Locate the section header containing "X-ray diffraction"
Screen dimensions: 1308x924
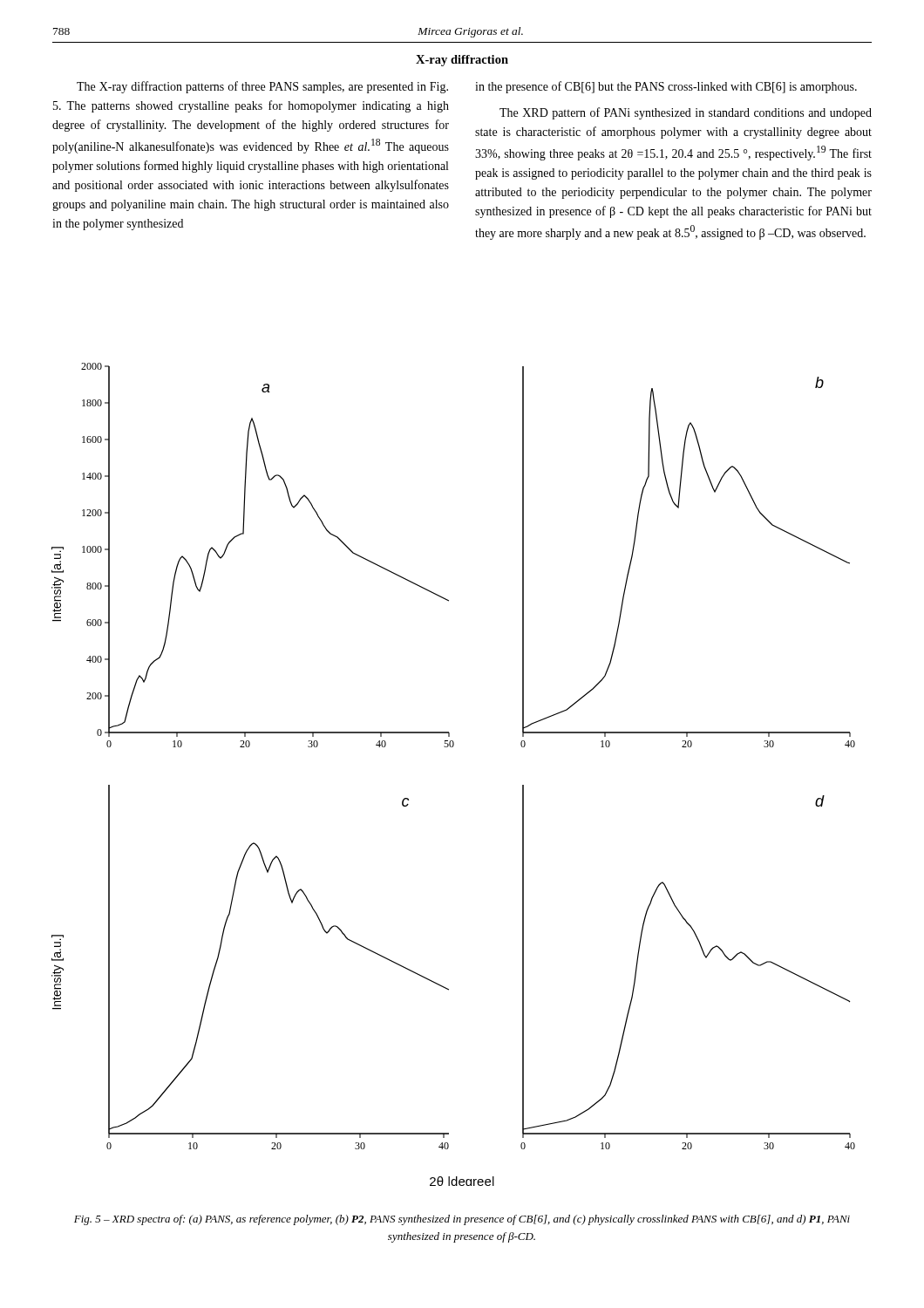click(462, 59)
